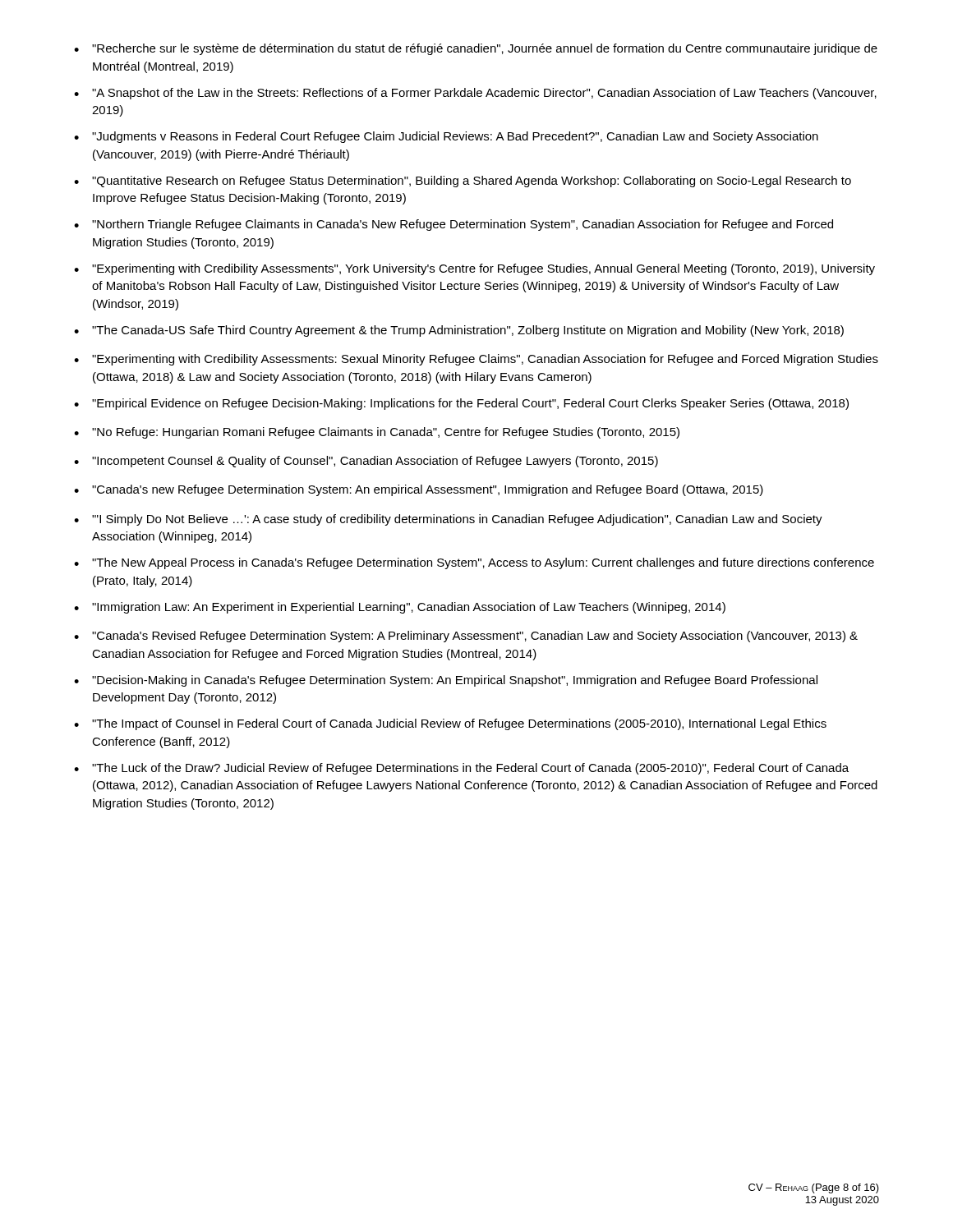This screenshot has height=1232, width=953.
Task: Locate the text starting "• "The Canada-US Safe Third Country Agreement &"
Action: click(x=476, y=331)
